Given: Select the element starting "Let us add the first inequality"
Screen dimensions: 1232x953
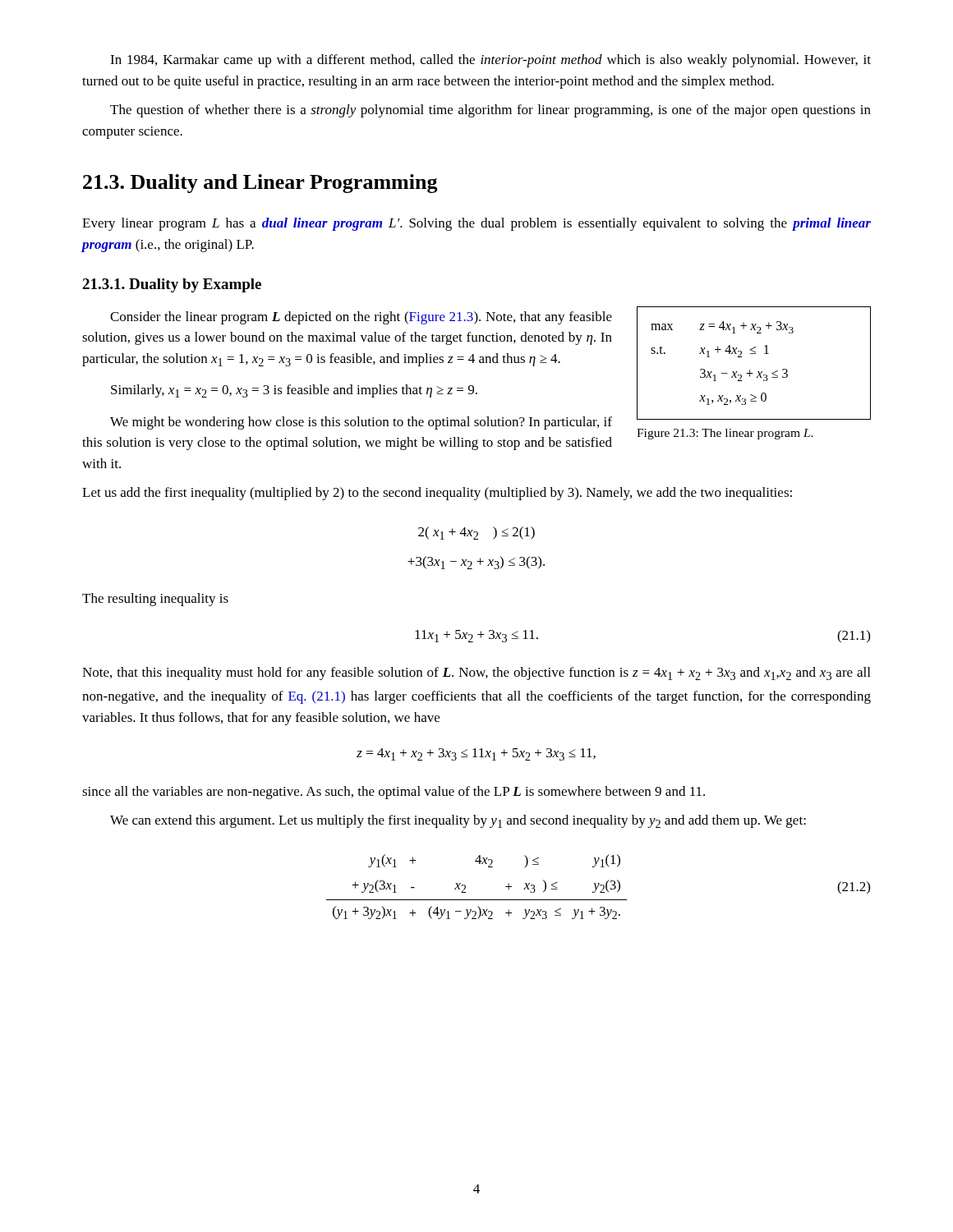Looking at the screenshot, I should click(476, 493).
